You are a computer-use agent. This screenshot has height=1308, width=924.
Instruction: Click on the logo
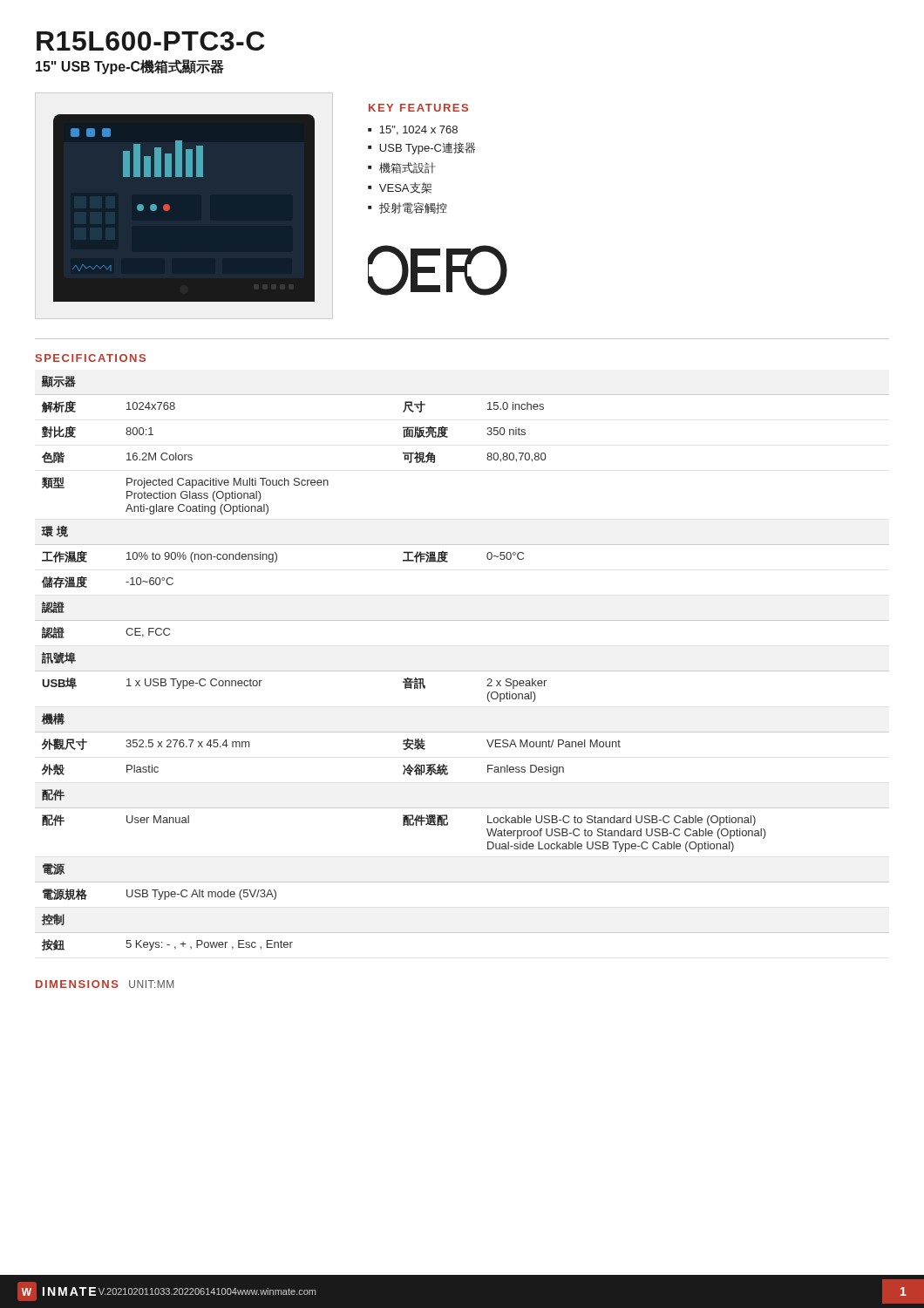tap(629, 268)
